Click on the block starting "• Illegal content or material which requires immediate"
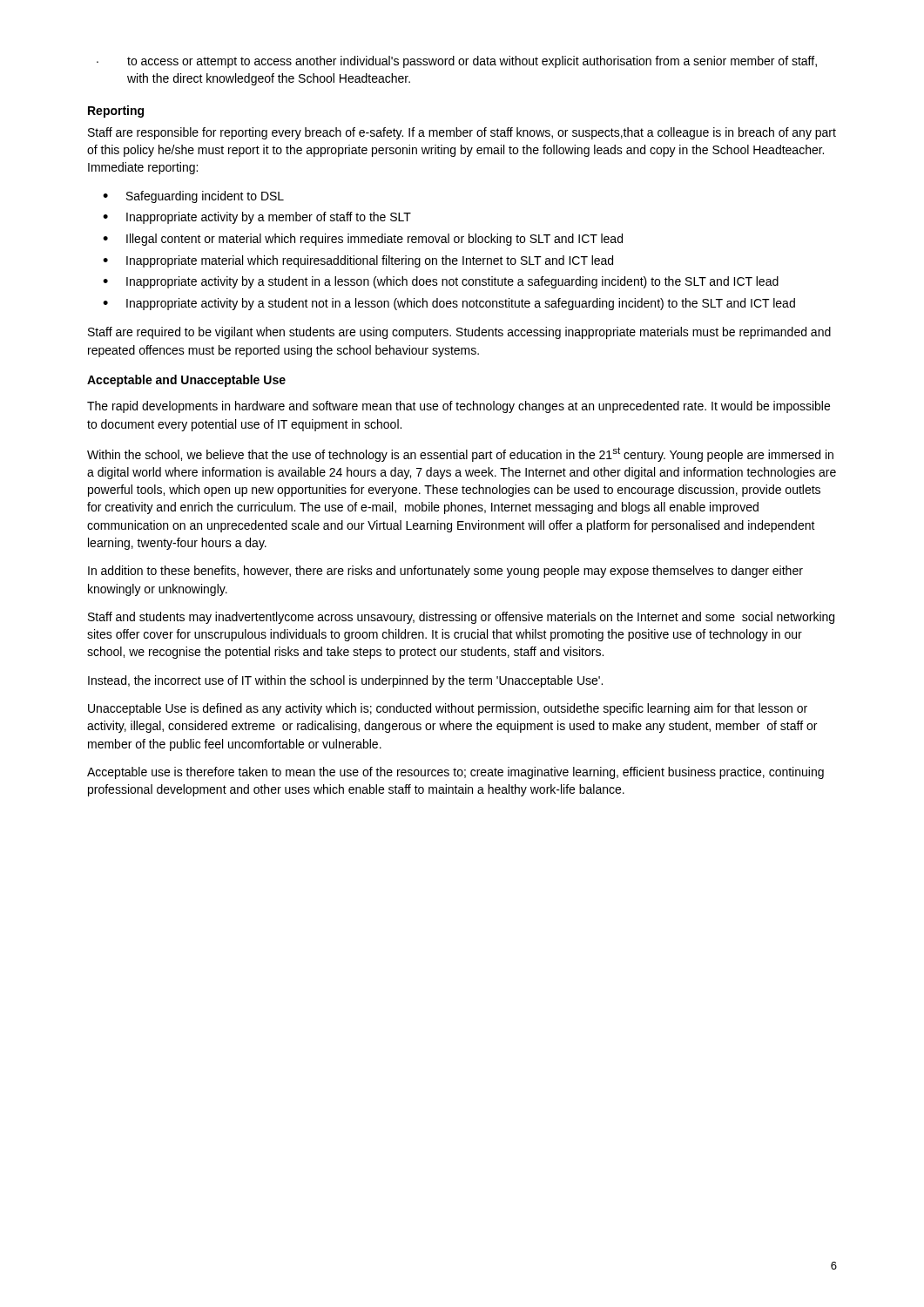Screen dimensions: 1307x924 [363, 239]
